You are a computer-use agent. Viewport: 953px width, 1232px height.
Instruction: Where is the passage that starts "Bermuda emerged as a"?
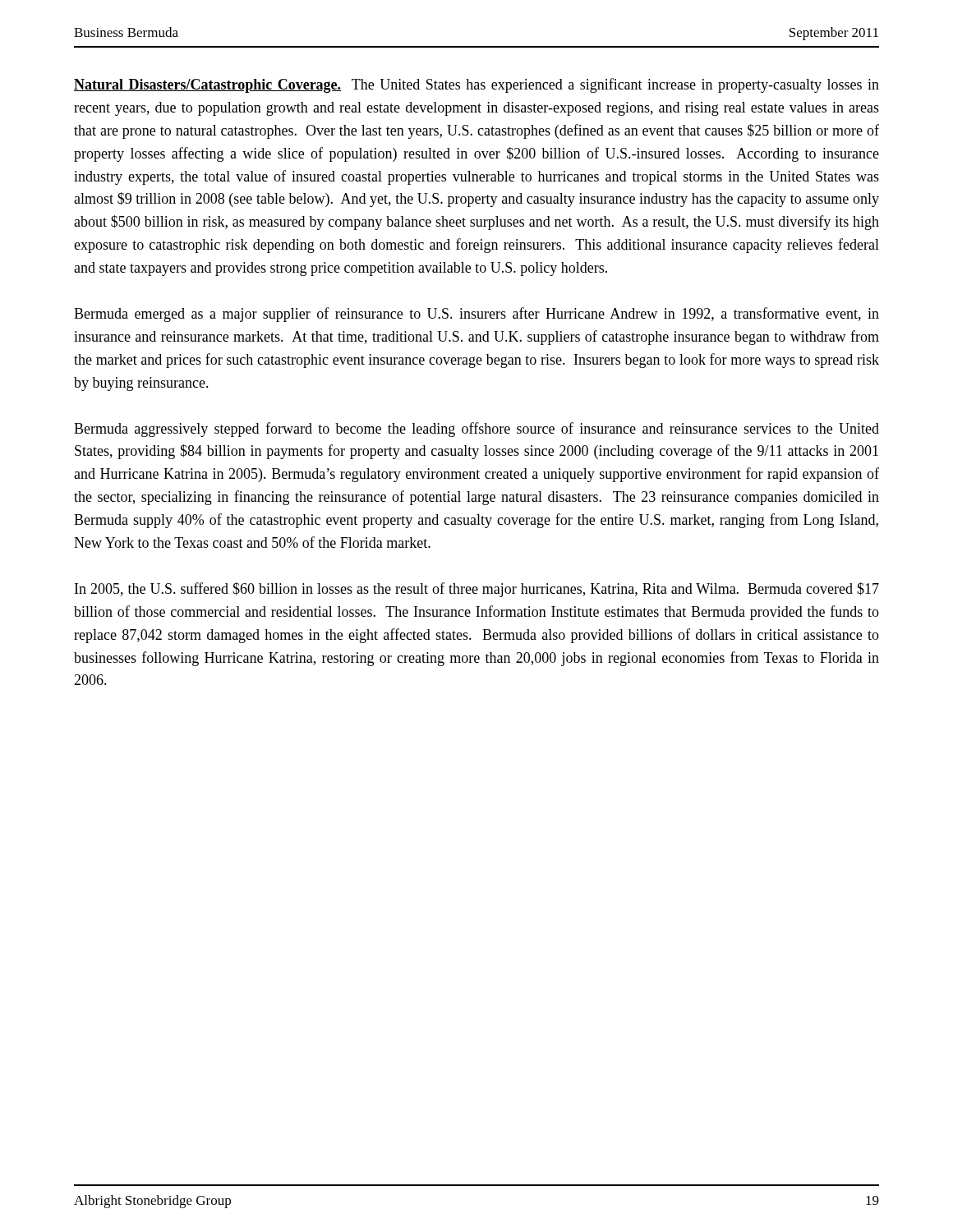476,349
